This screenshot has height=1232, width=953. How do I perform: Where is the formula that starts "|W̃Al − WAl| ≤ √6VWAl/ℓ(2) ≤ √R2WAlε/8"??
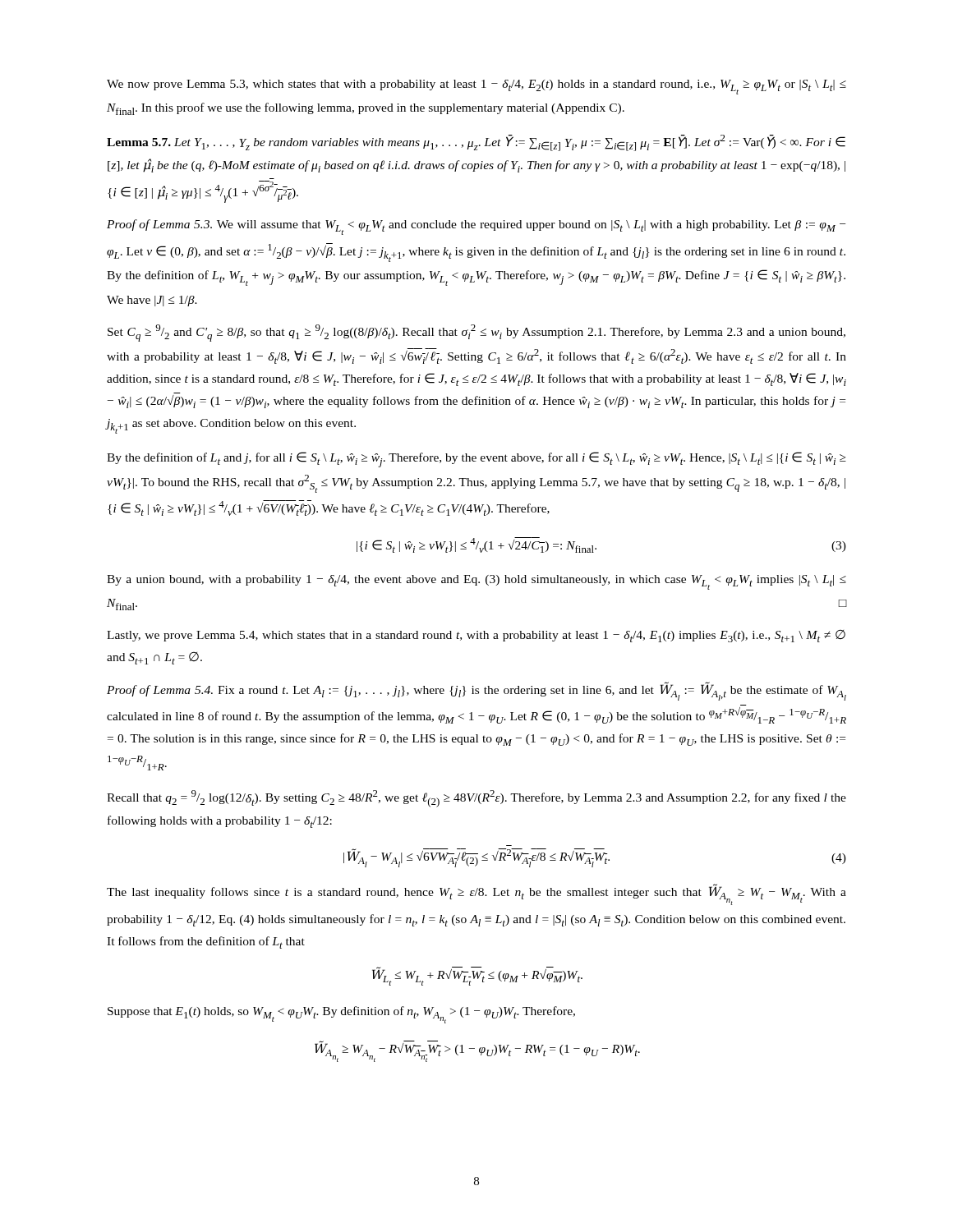pyautogui.click(x=594, y=858)
